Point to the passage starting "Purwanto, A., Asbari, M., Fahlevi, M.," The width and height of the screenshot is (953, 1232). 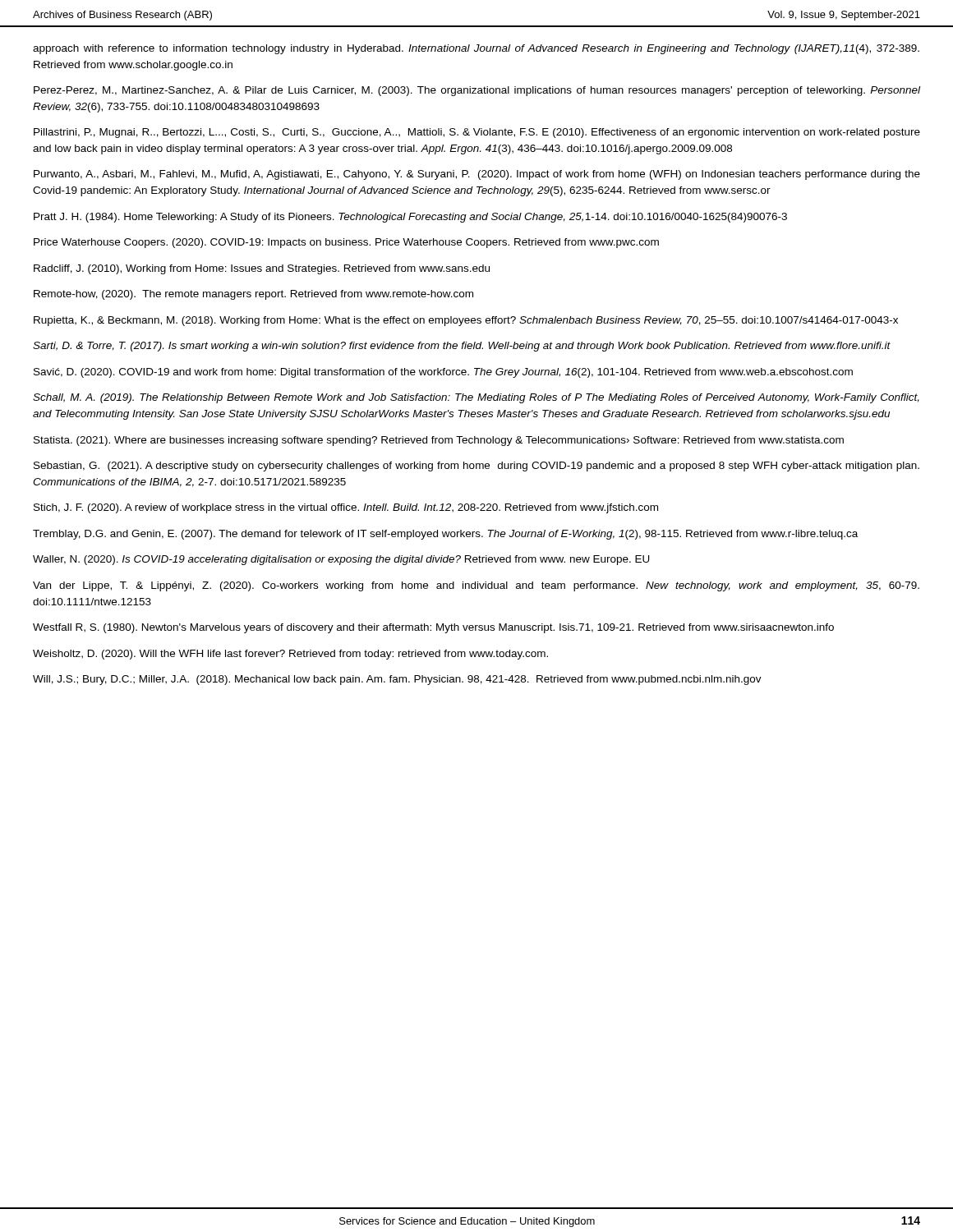(x=476, y=182)
